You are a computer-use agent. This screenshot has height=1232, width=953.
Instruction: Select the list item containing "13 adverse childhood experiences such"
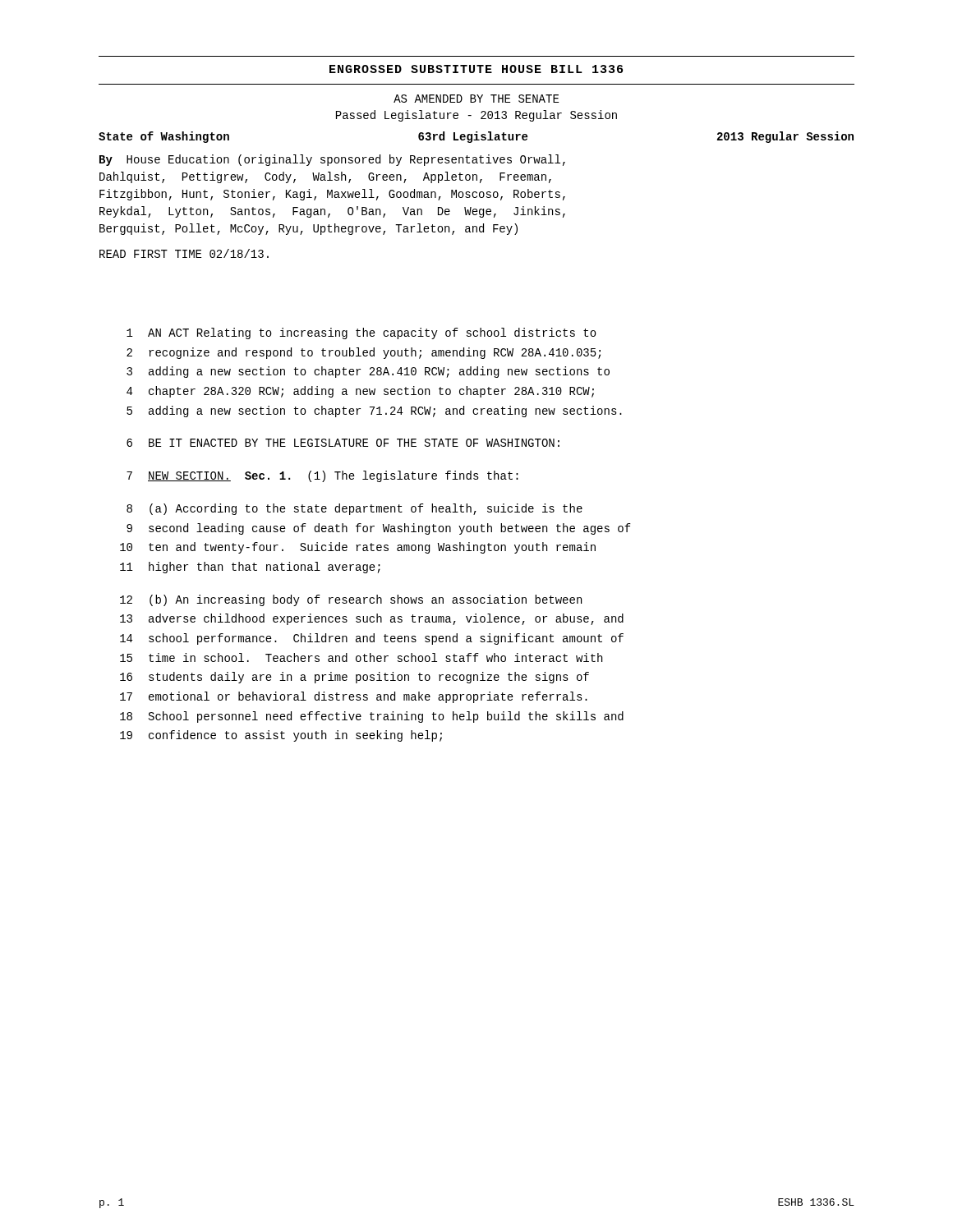[476, 620]
